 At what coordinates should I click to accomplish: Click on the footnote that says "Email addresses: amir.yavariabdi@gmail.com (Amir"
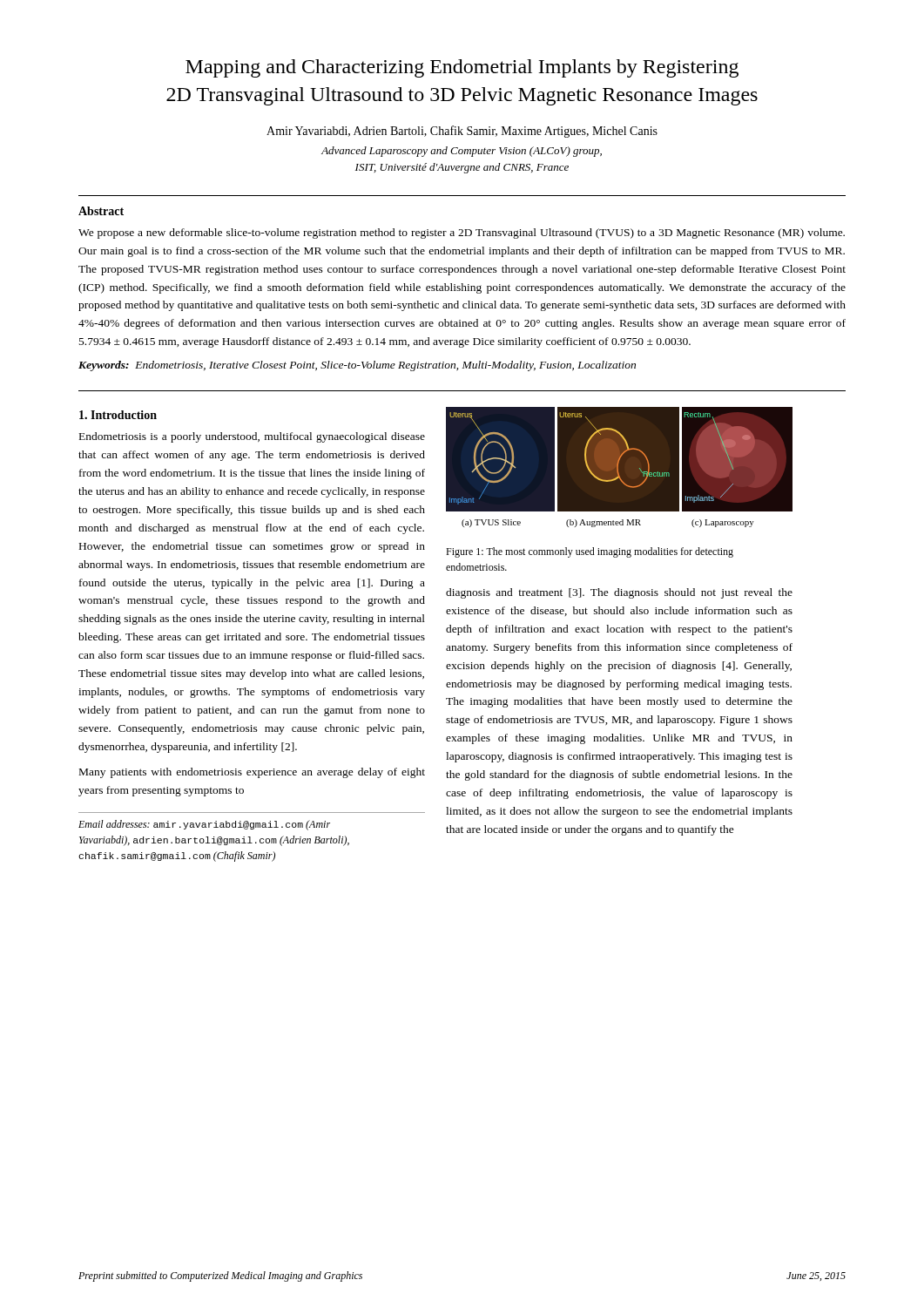coord(252,840)
